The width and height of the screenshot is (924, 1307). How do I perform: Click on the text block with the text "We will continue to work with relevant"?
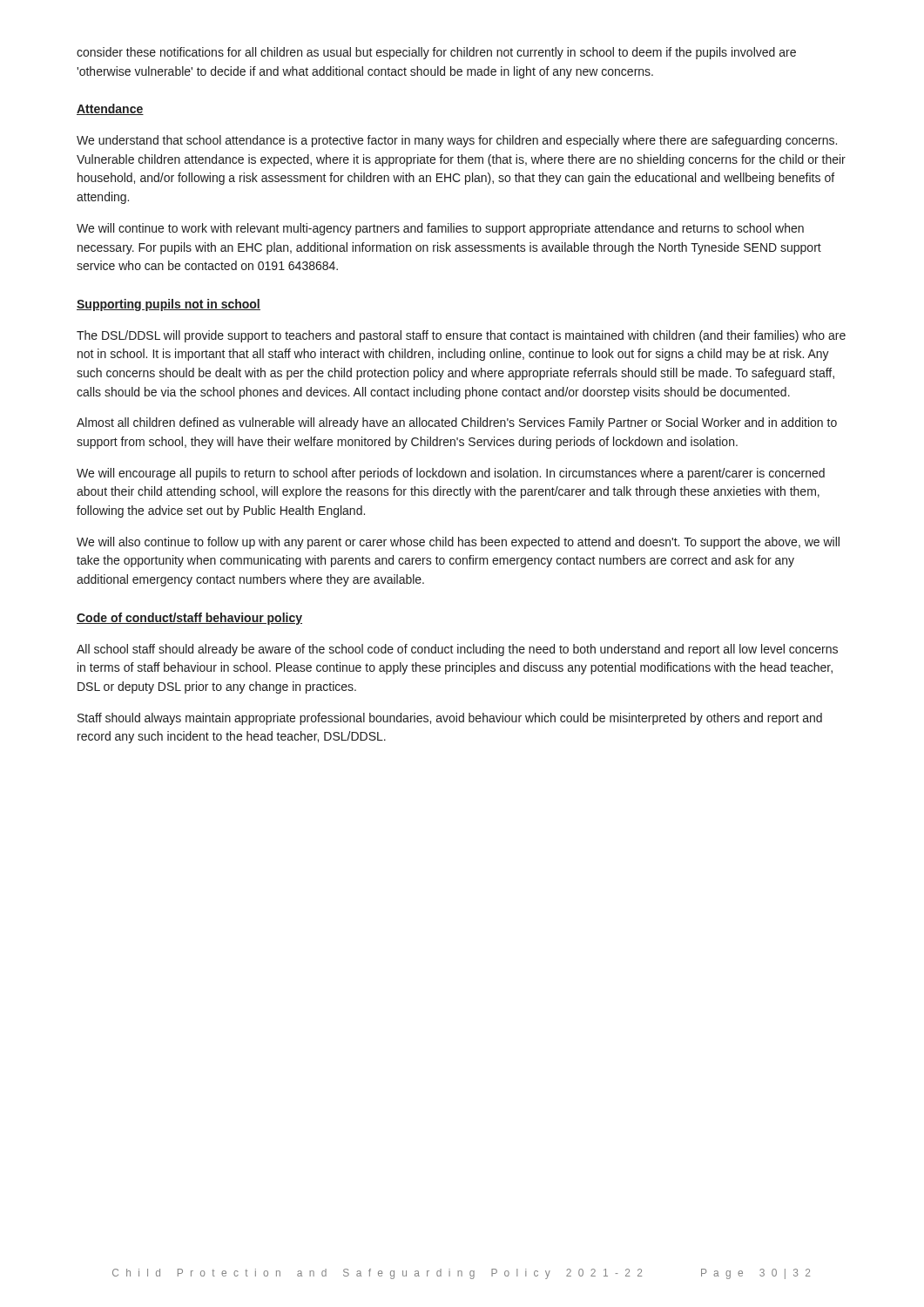462,248
